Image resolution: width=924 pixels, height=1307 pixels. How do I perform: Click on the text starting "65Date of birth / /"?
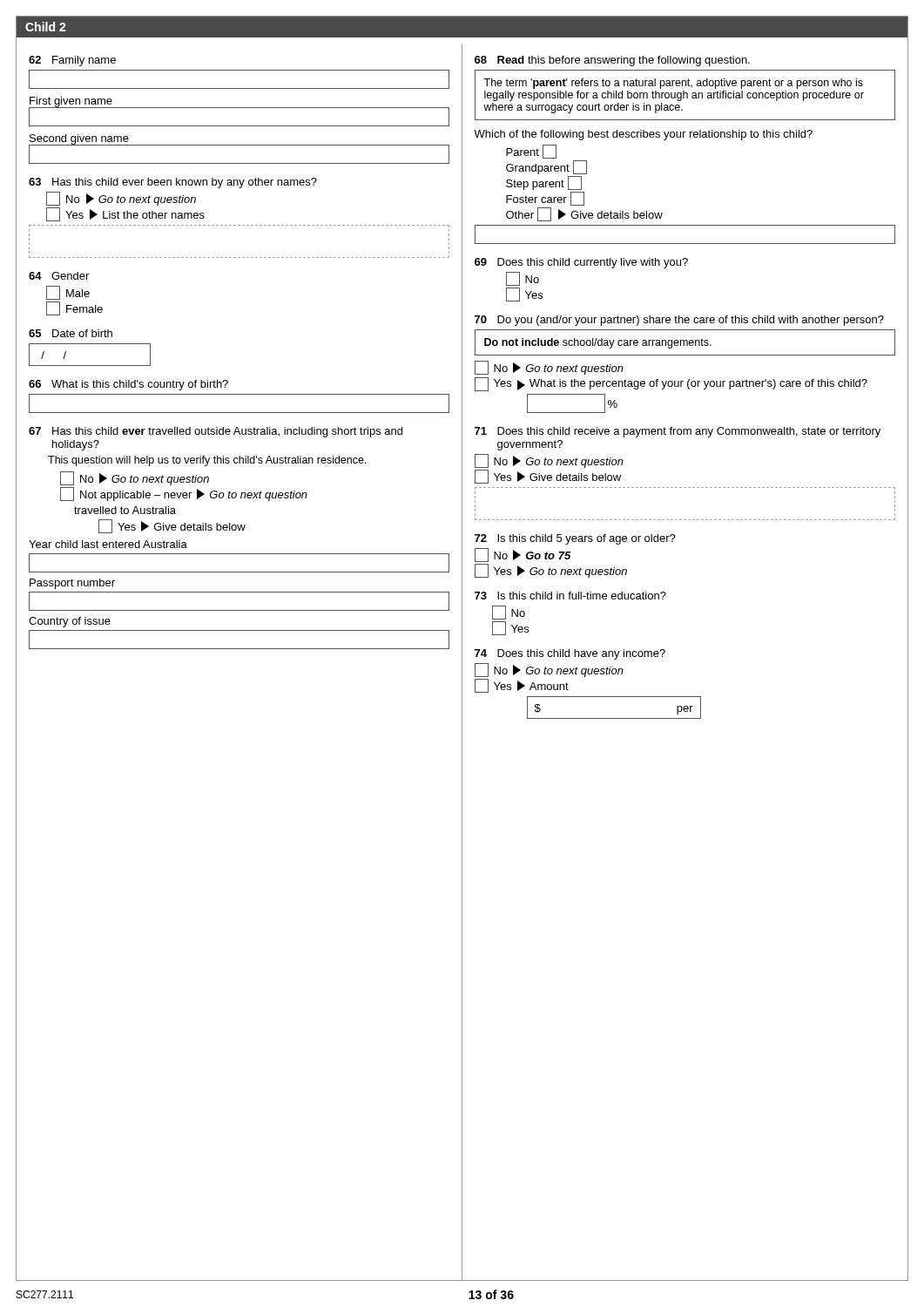[71, 333]
